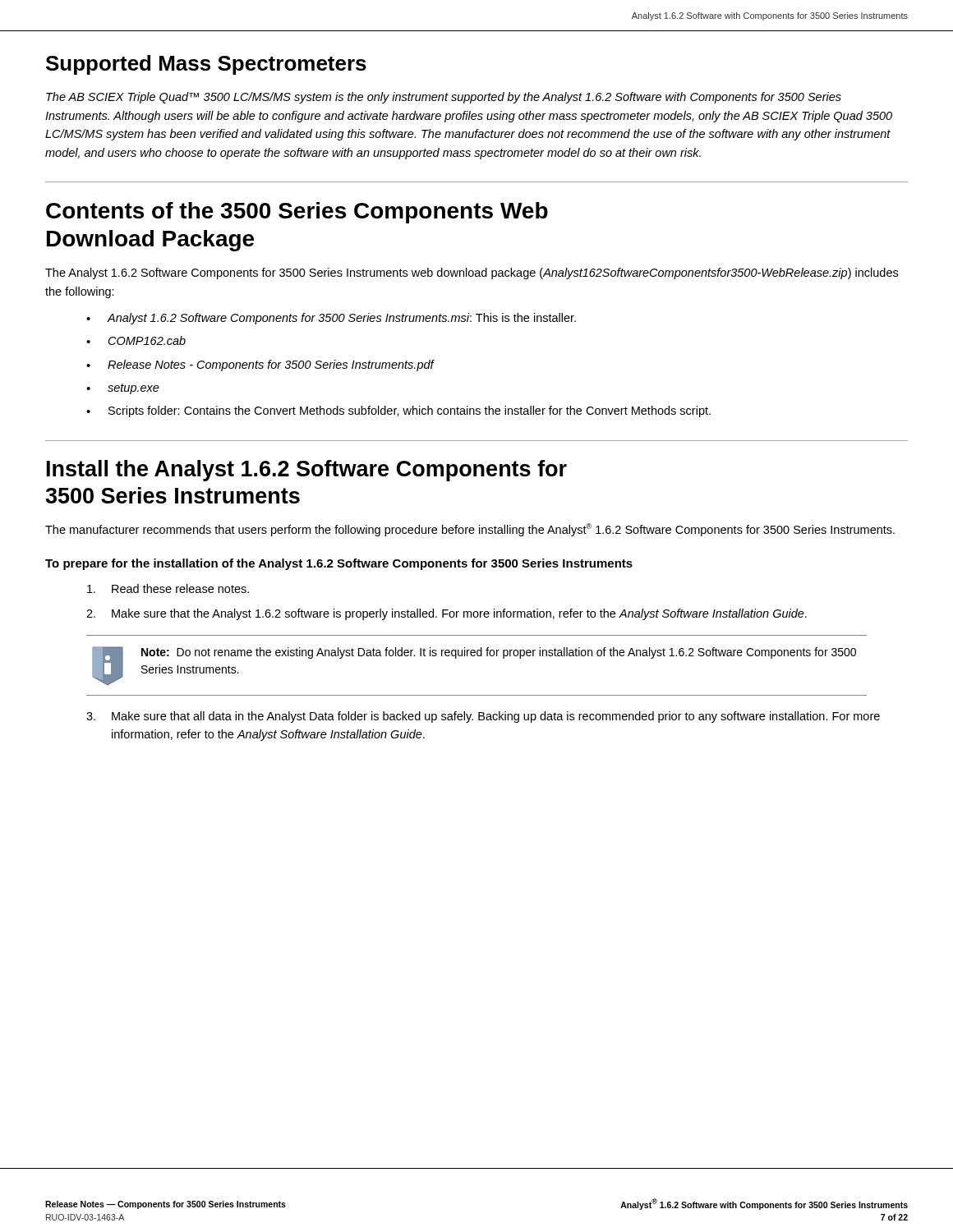Point to the region starting "The manufacturer recommends that users perform"
953x1232 pixels.
476,530
